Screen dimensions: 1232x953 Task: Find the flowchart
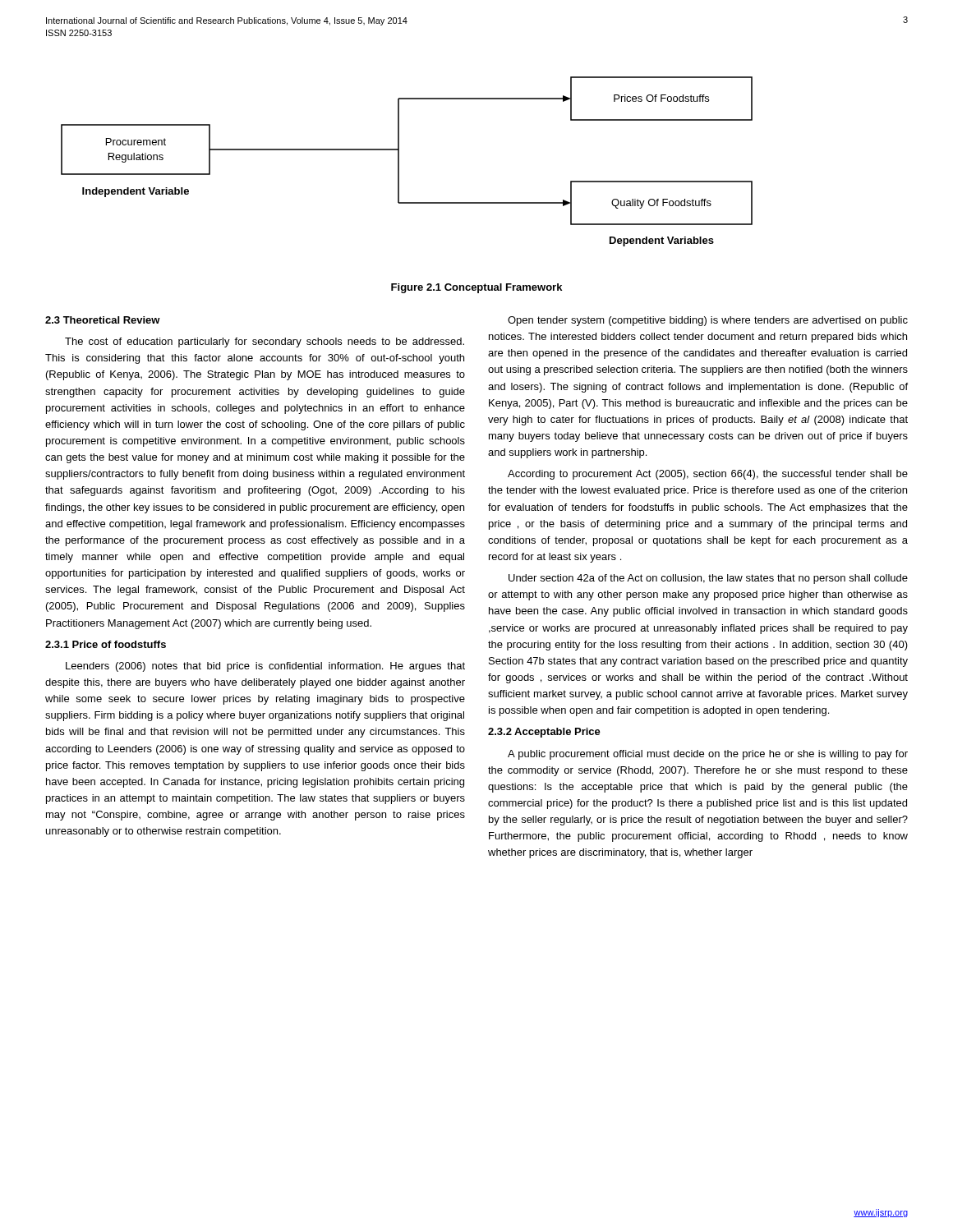pos(476,166)
